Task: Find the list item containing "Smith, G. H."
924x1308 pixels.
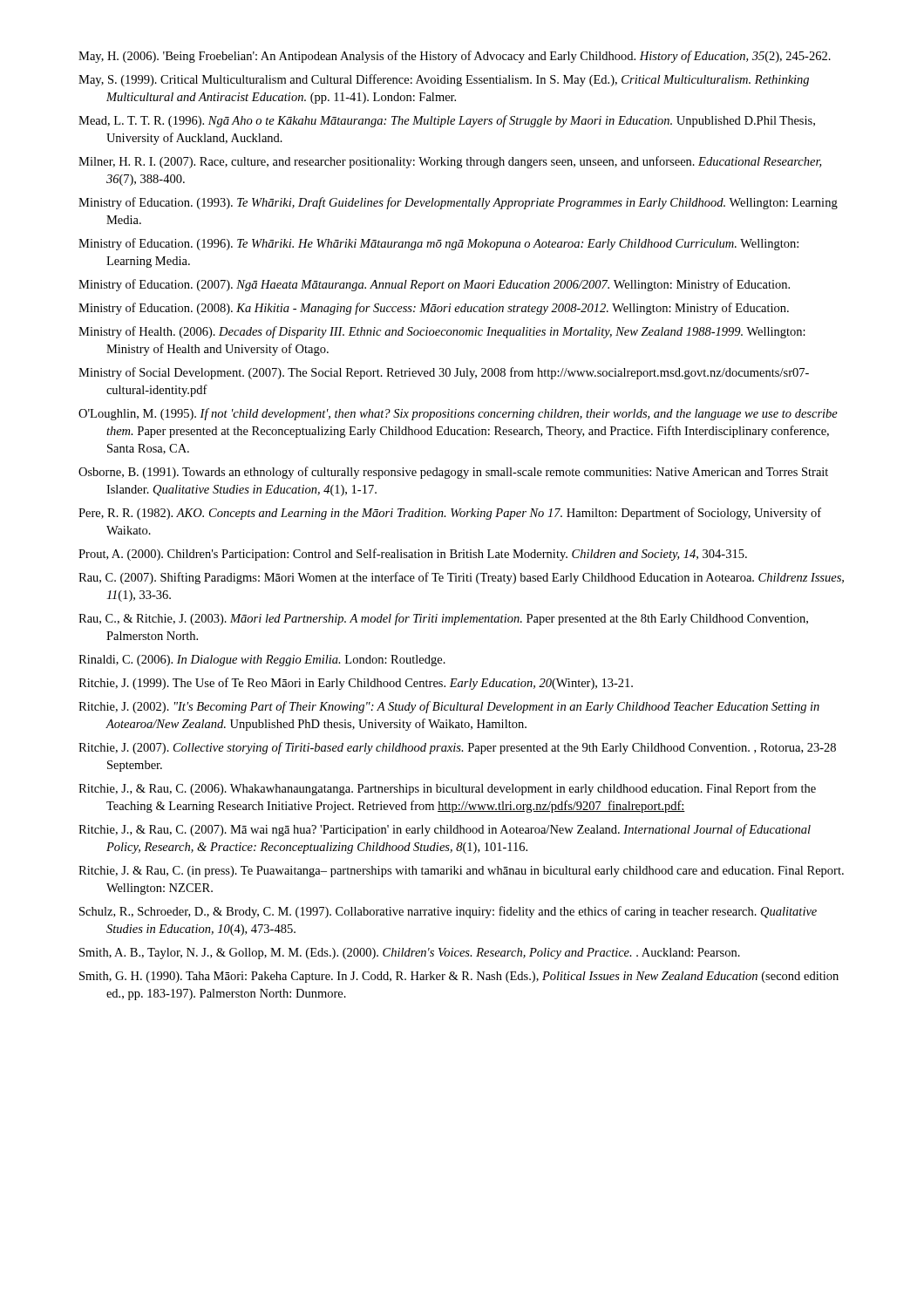Action: tap(459, 985)
